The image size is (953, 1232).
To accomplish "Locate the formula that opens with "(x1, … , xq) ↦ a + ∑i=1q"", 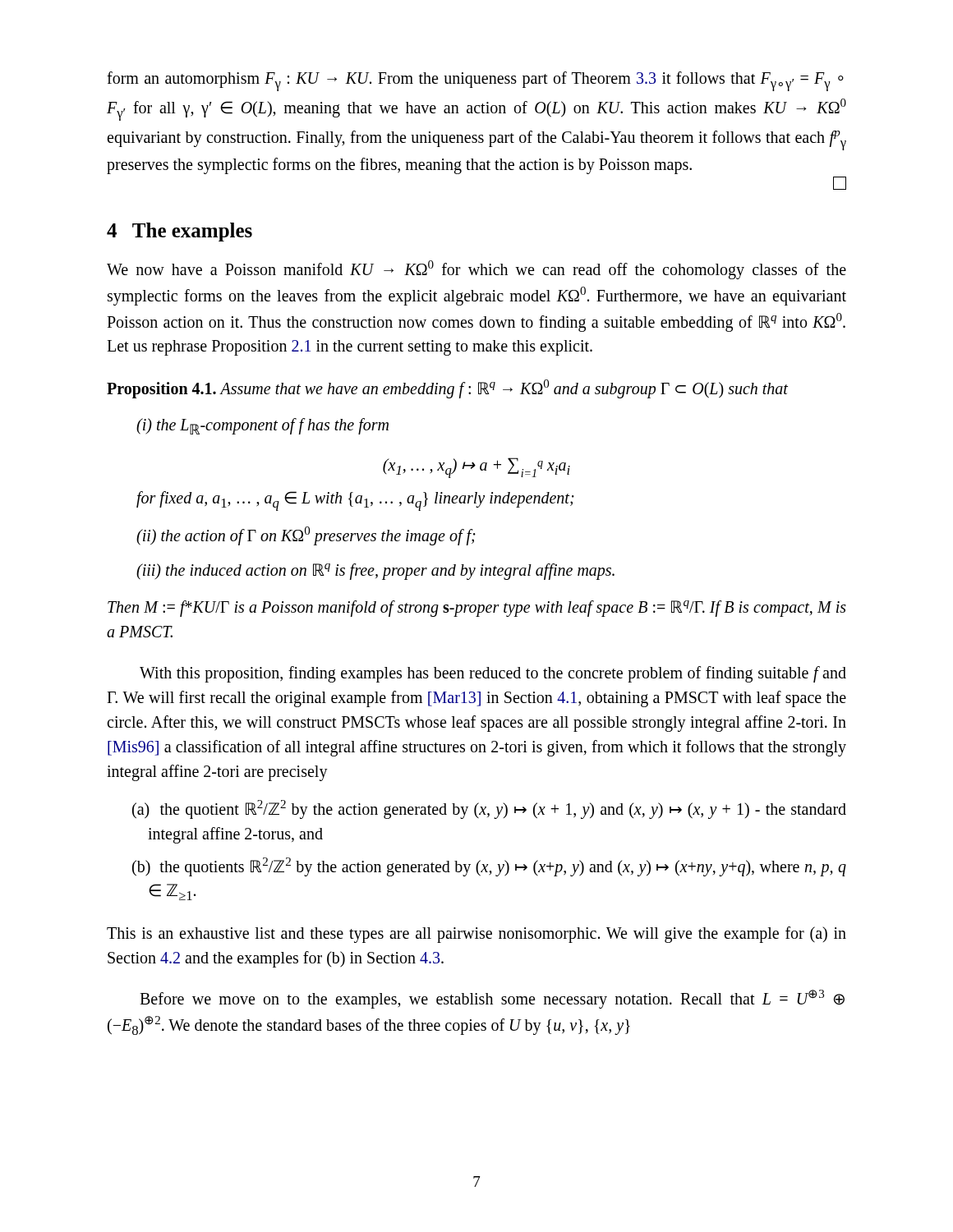I will click(x=476, y=467).
